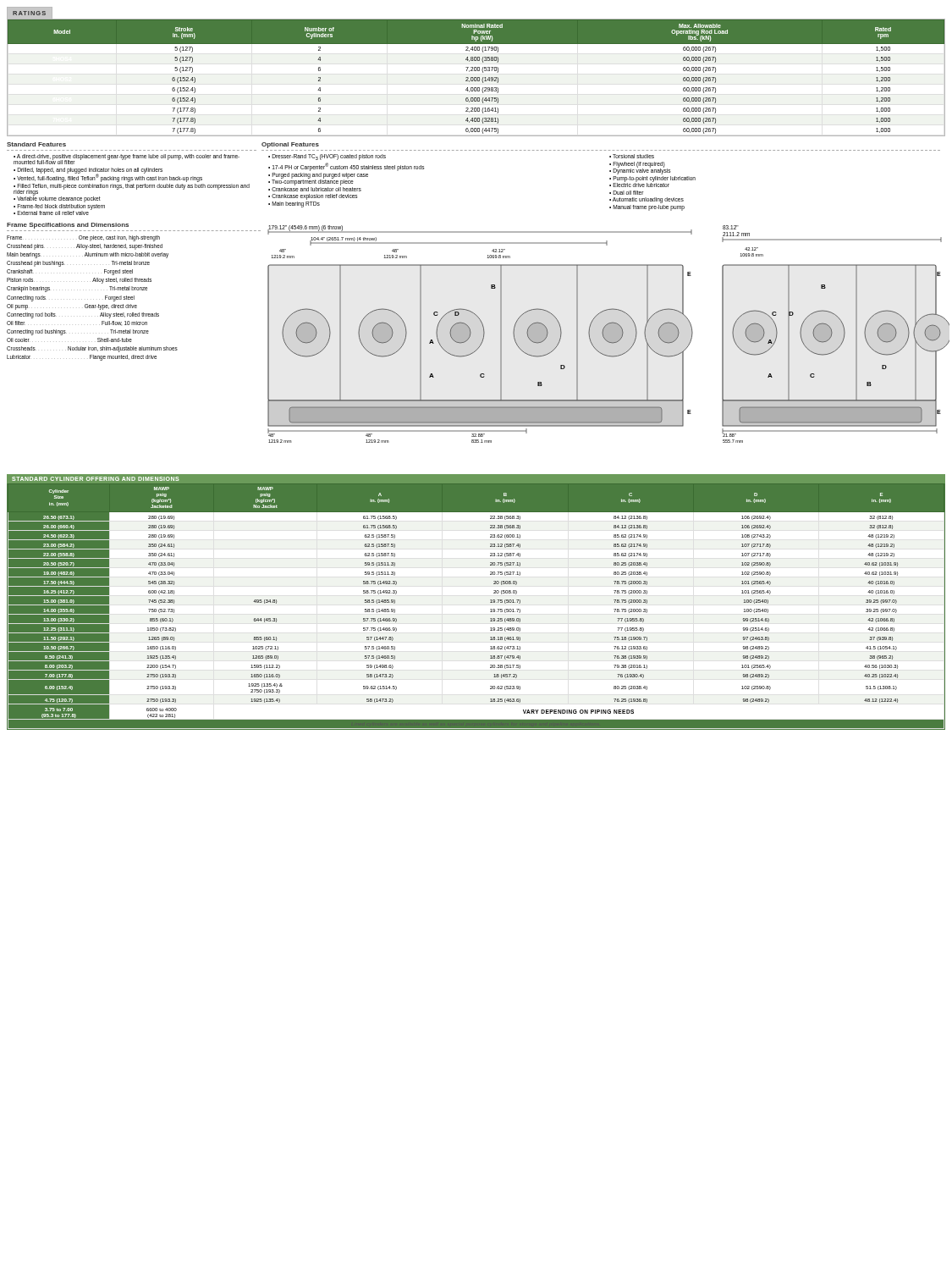The width and height of the screenshot is (952, 1270).
Task: Find the list item that says "• Manual frame pre-lube pump"
Action: 647,207
